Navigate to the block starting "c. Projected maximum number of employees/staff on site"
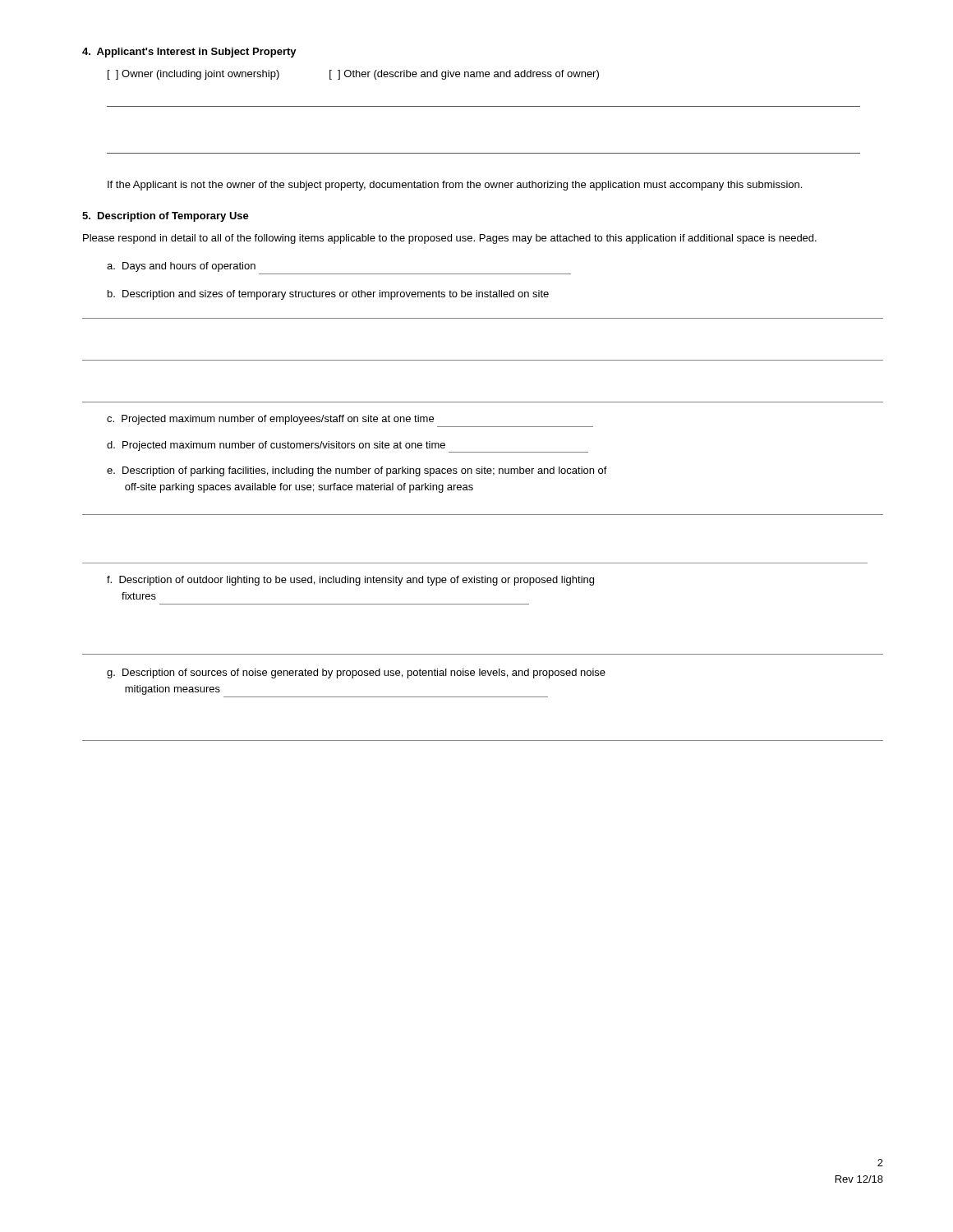This screenshot has height=1232, width=953. tap(350, 420)
